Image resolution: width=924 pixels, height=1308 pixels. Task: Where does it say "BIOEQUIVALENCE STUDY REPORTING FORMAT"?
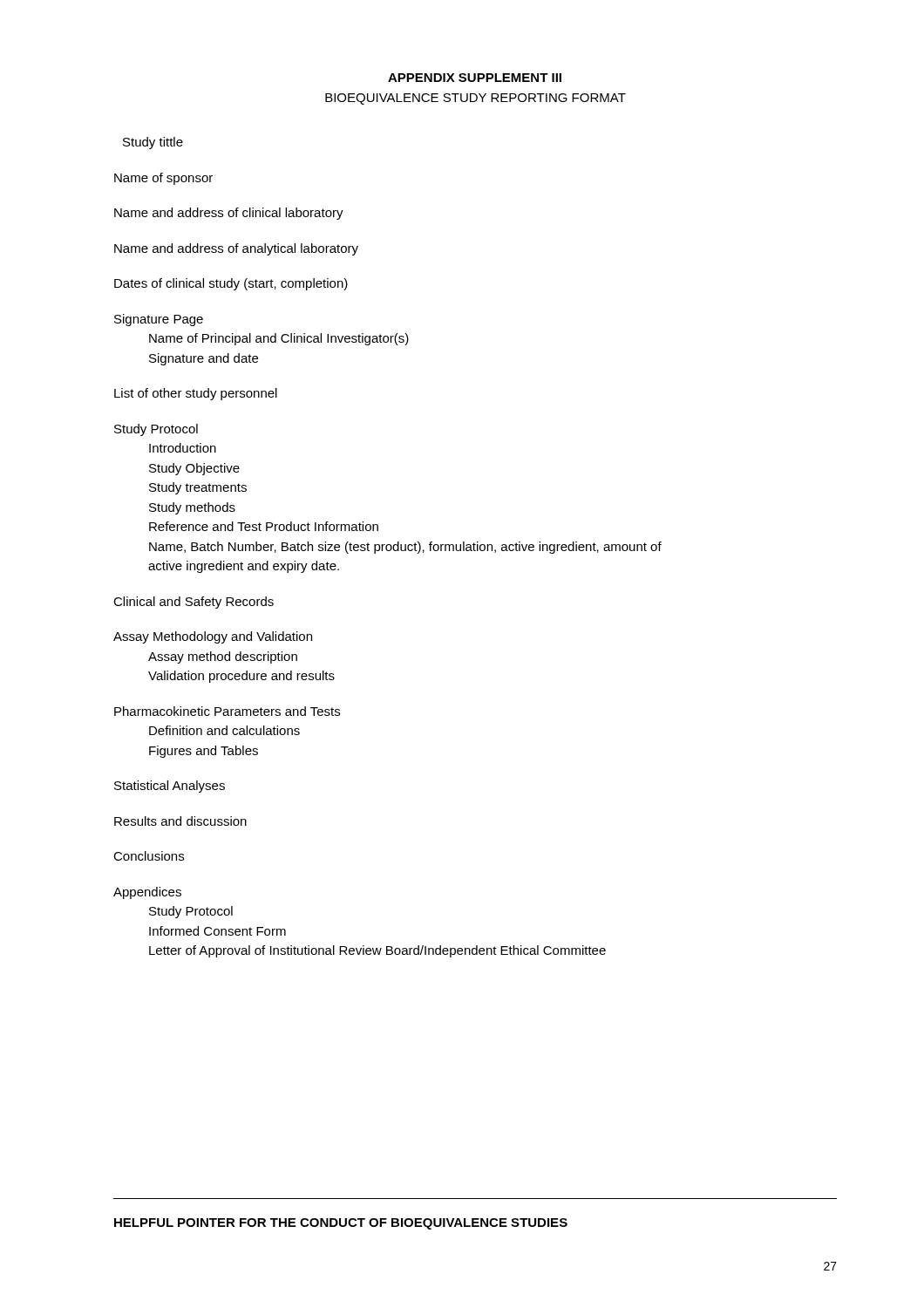475,97
